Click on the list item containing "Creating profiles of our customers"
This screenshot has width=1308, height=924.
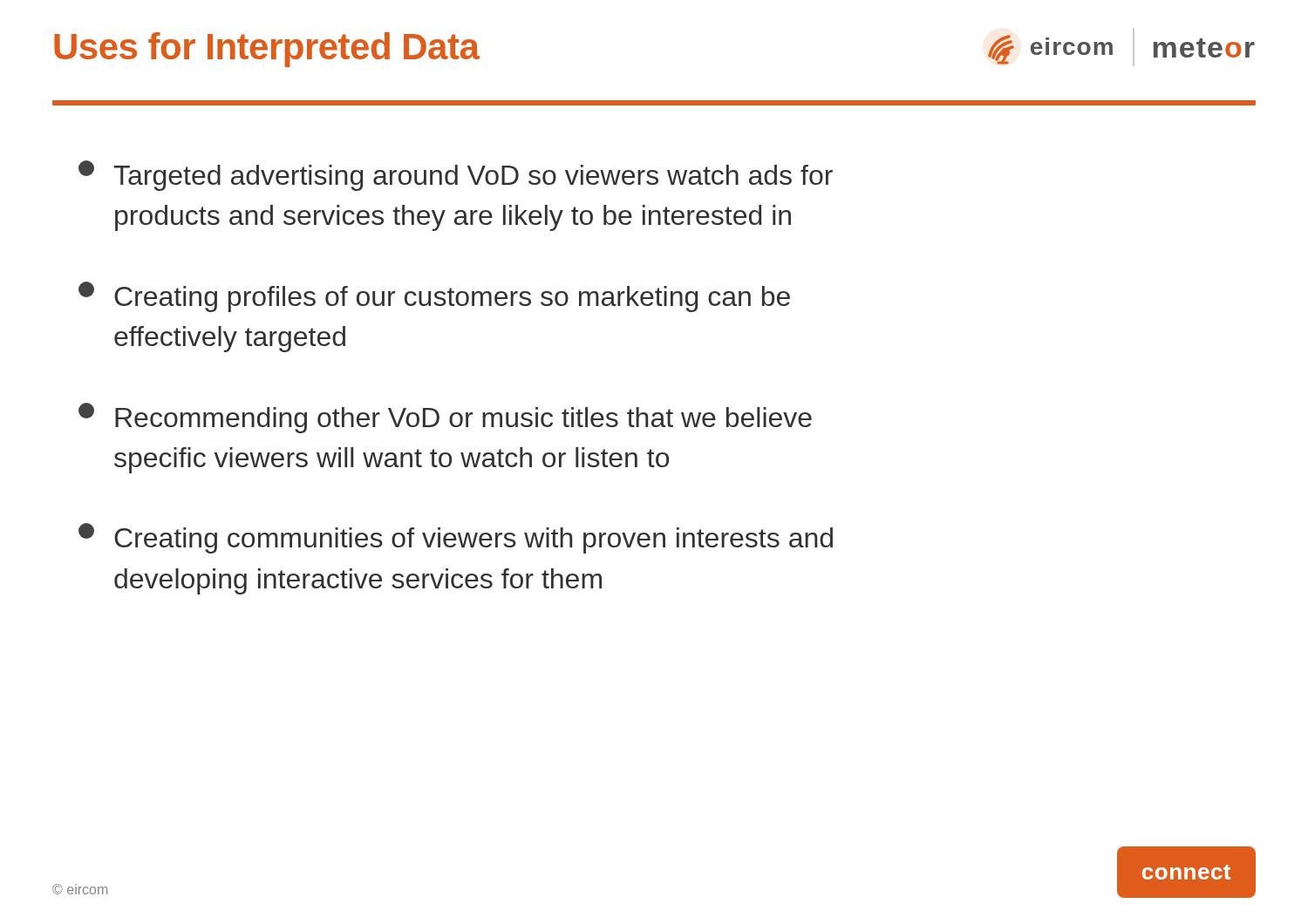point(435,317)
